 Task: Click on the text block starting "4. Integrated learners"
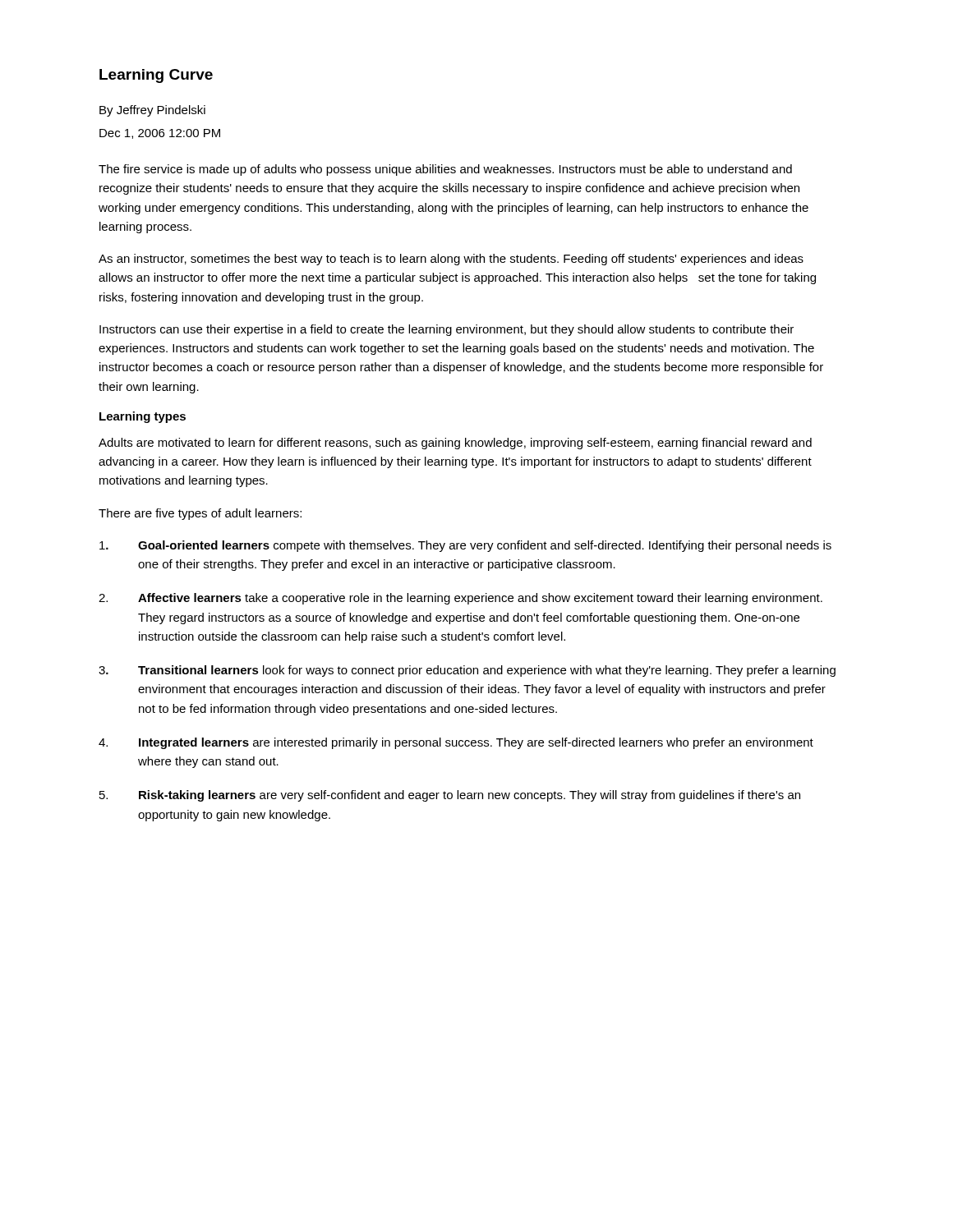pos(468,752)
